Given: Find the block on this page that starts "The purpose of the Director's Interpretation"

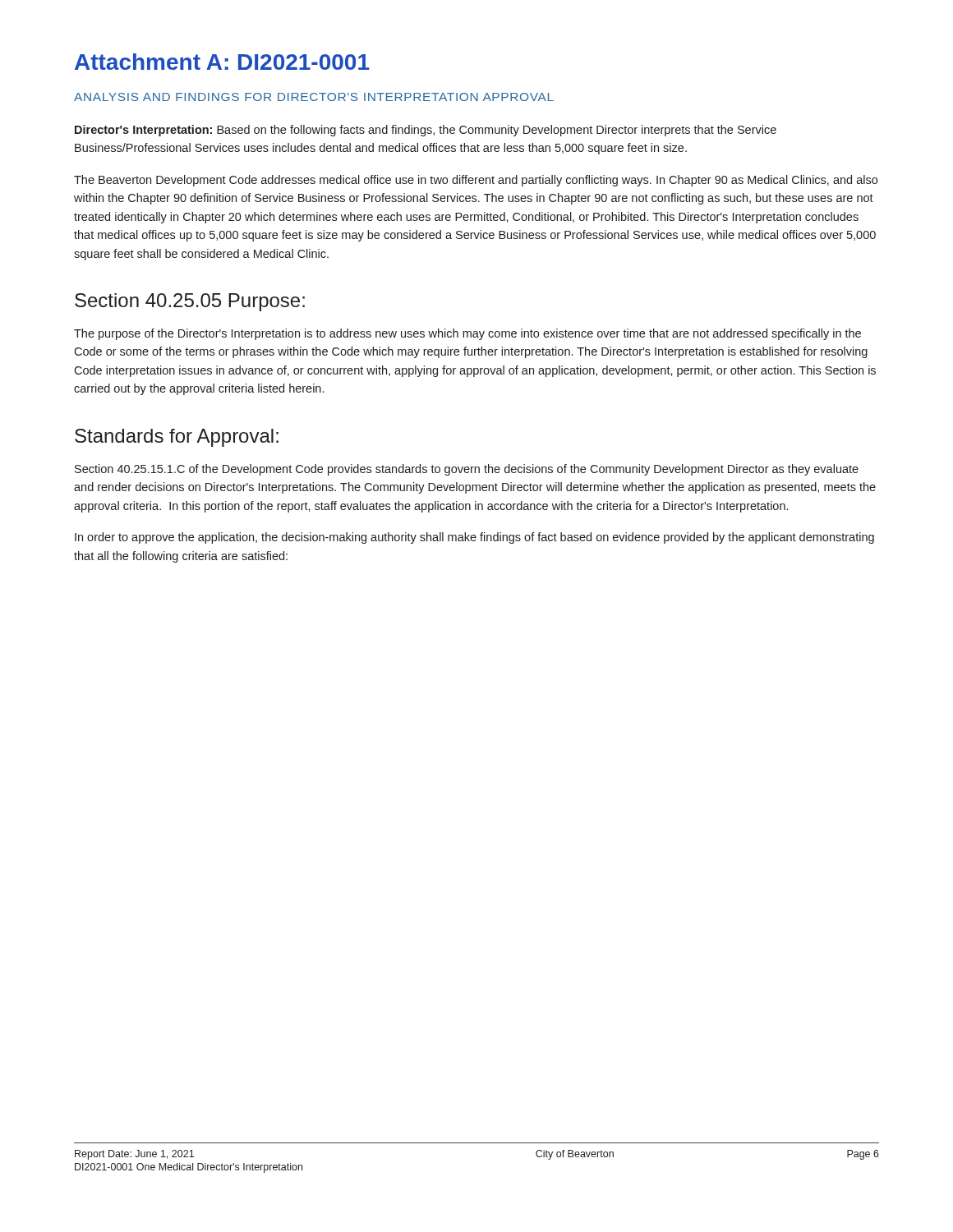Looking at the screenshot, I should click(x=476, y=361).
